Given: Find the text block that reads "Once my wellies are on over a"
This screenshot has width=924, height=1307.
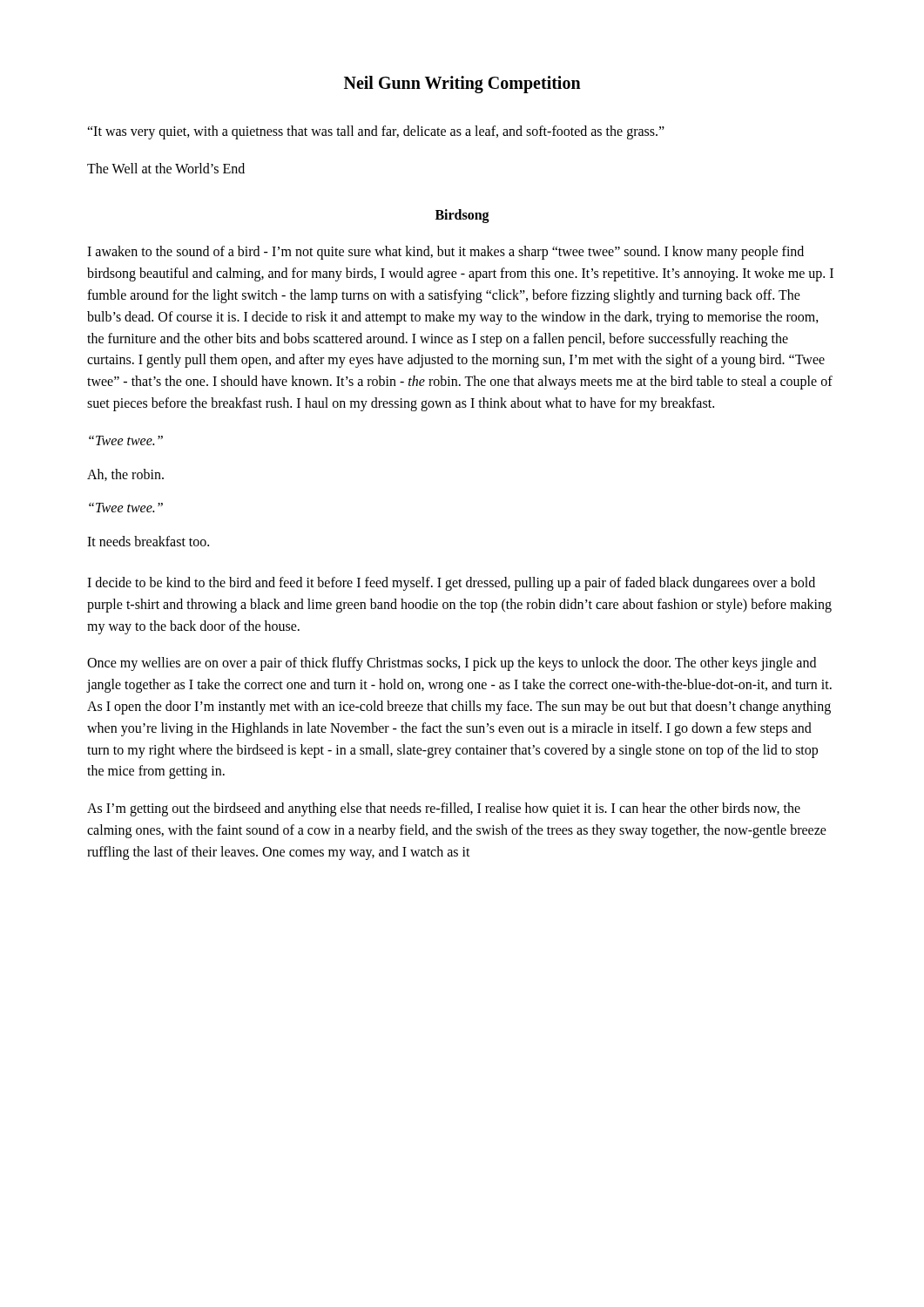Looking at the screenshot, I should (x=460, y=717).
